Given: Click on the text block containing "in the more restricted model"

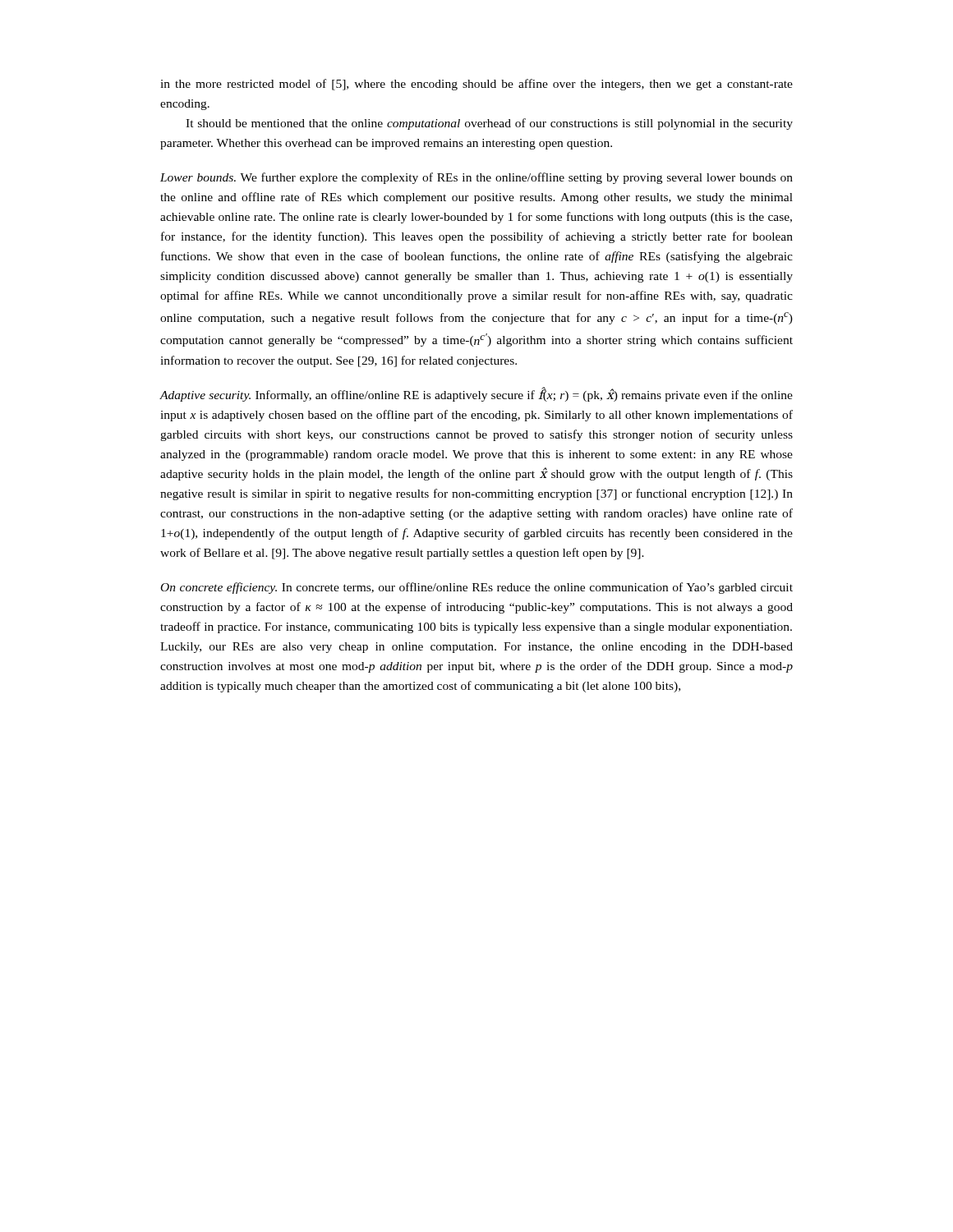Looking at the screenshot, I should (476, 113).
